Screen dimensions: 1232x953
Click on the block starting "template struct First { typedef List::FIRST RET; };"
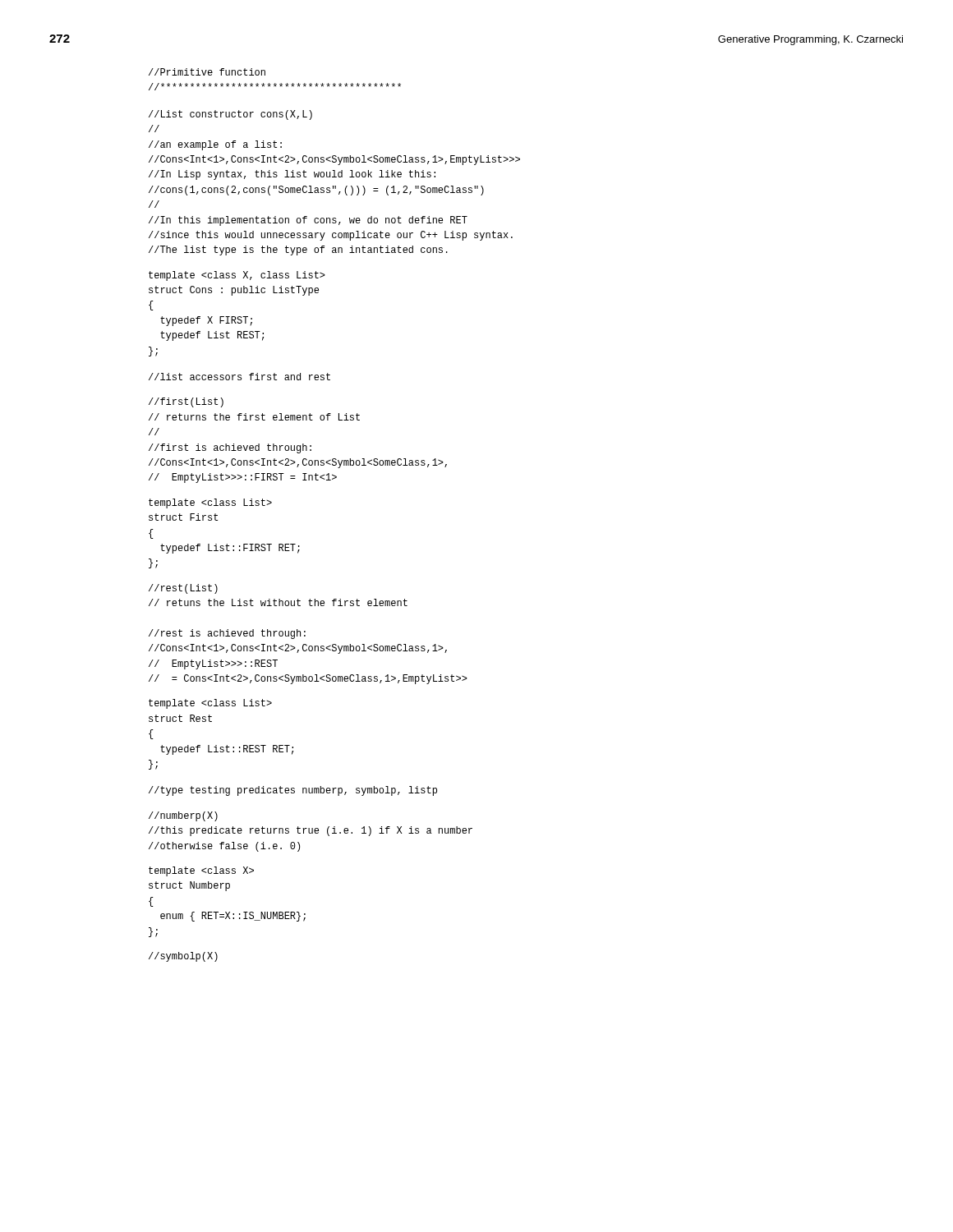pyautogui.click(x=225, y=533)
